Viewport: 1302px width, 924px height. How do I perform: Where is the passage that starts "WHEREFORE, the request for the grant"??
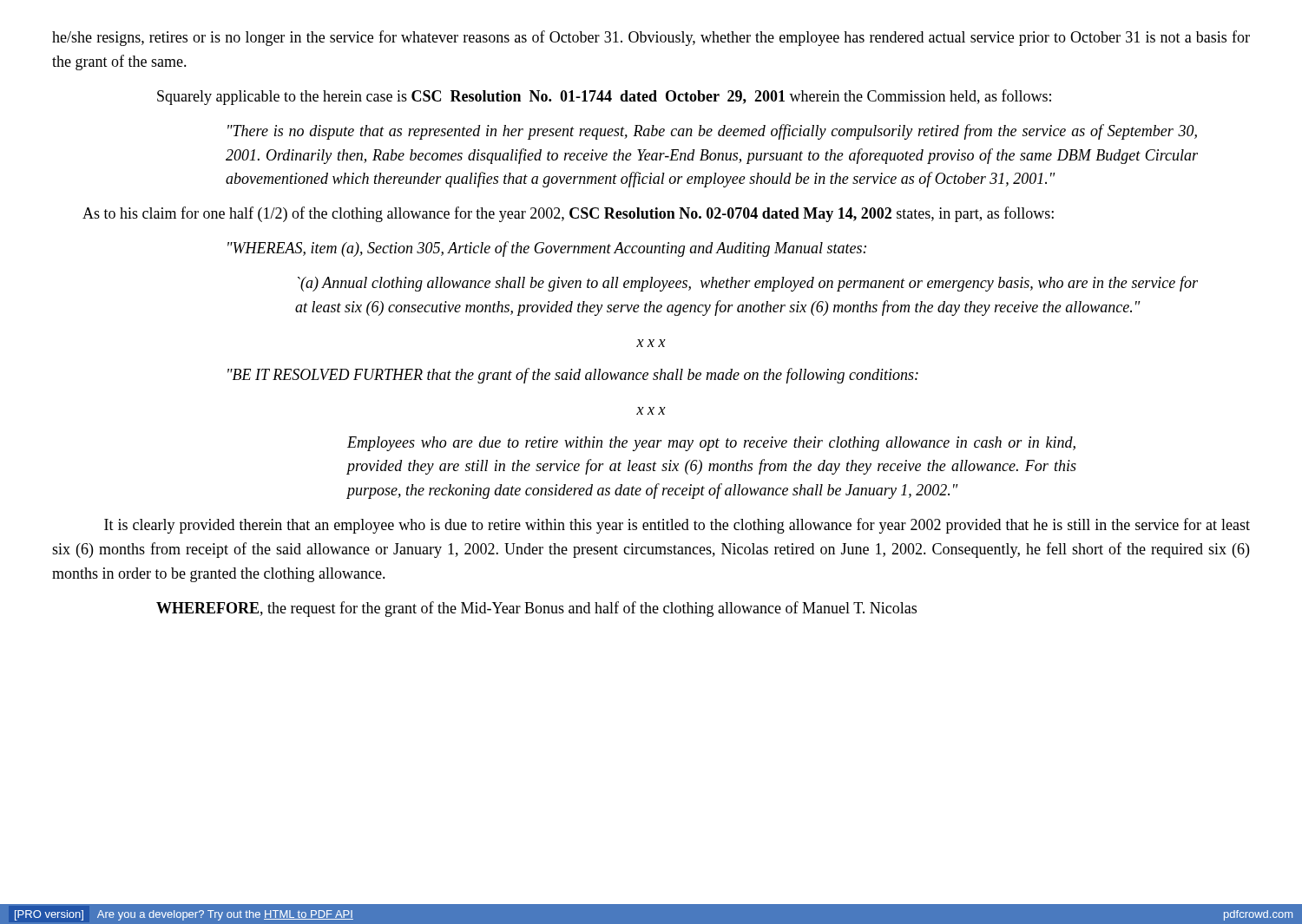(x=537, y=608)
